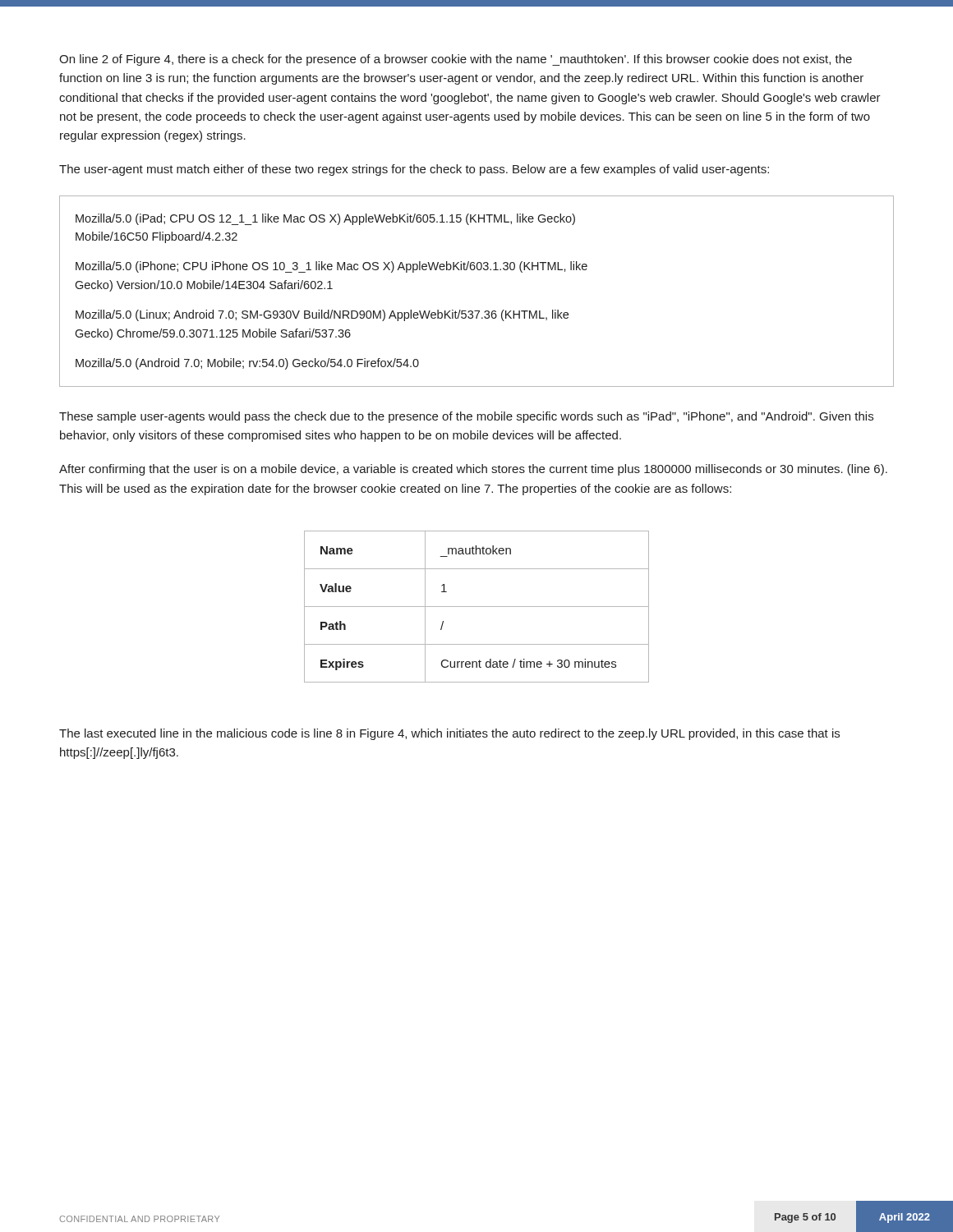Locate the text block that reads "The last executed line"

pyautogui.click(x=450, y=742)
